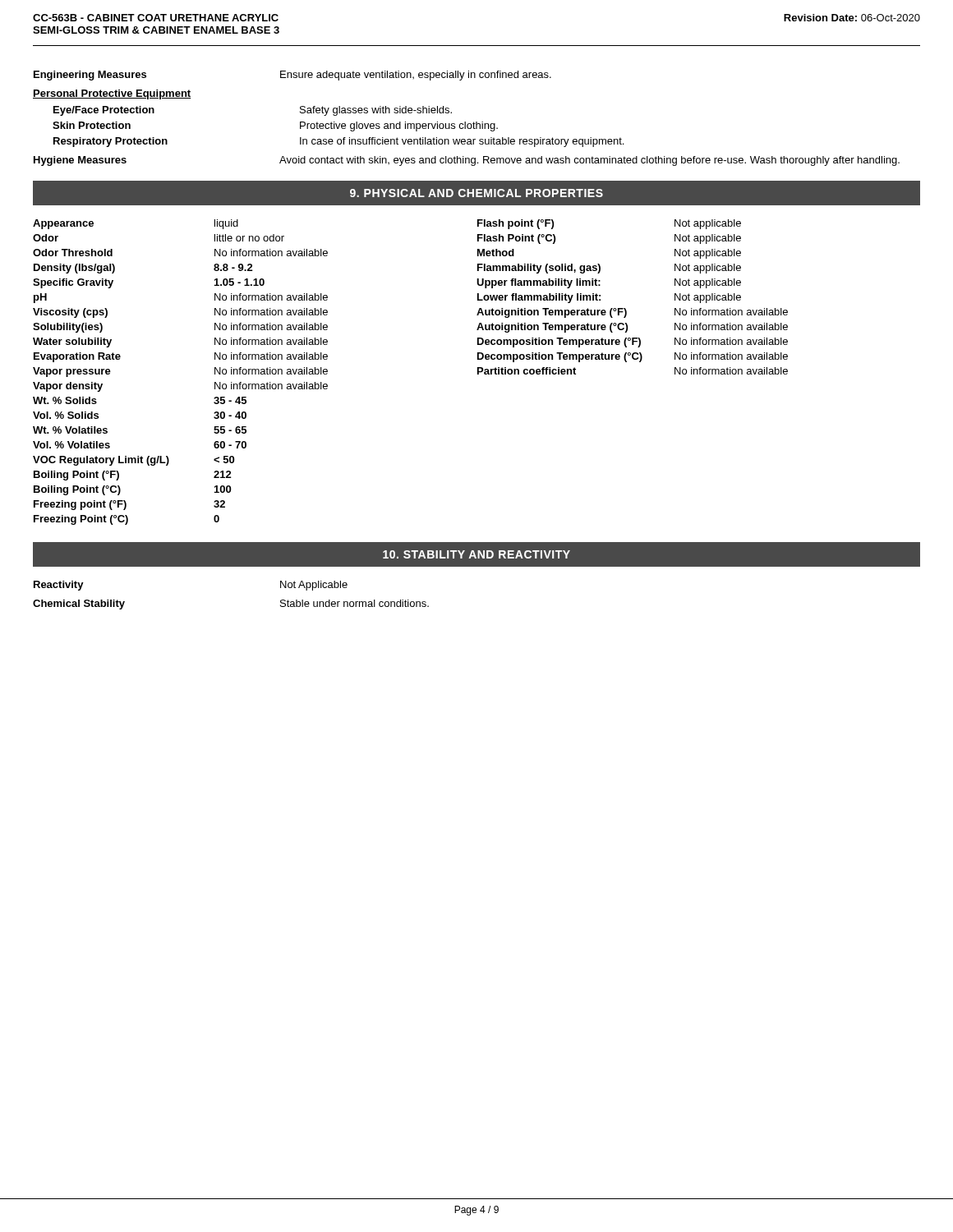Select the region starting "9. PHYSICAL AND"
This screenshot has height=1232, width=953.
(x=476, y=193)
